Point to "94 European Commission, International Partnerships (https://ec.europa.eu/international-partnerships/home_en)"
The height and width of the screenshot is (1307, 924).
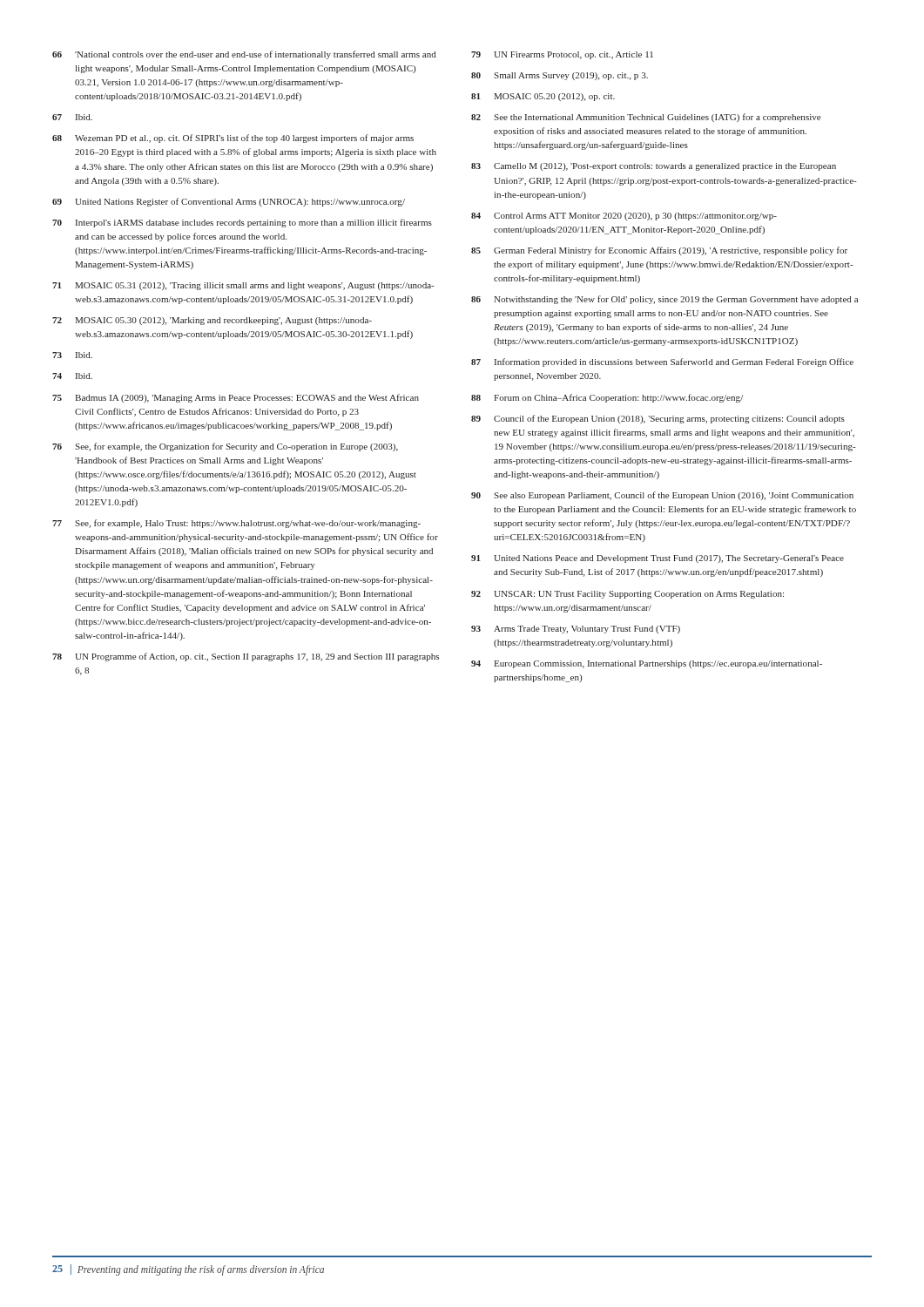click(665, 670)
